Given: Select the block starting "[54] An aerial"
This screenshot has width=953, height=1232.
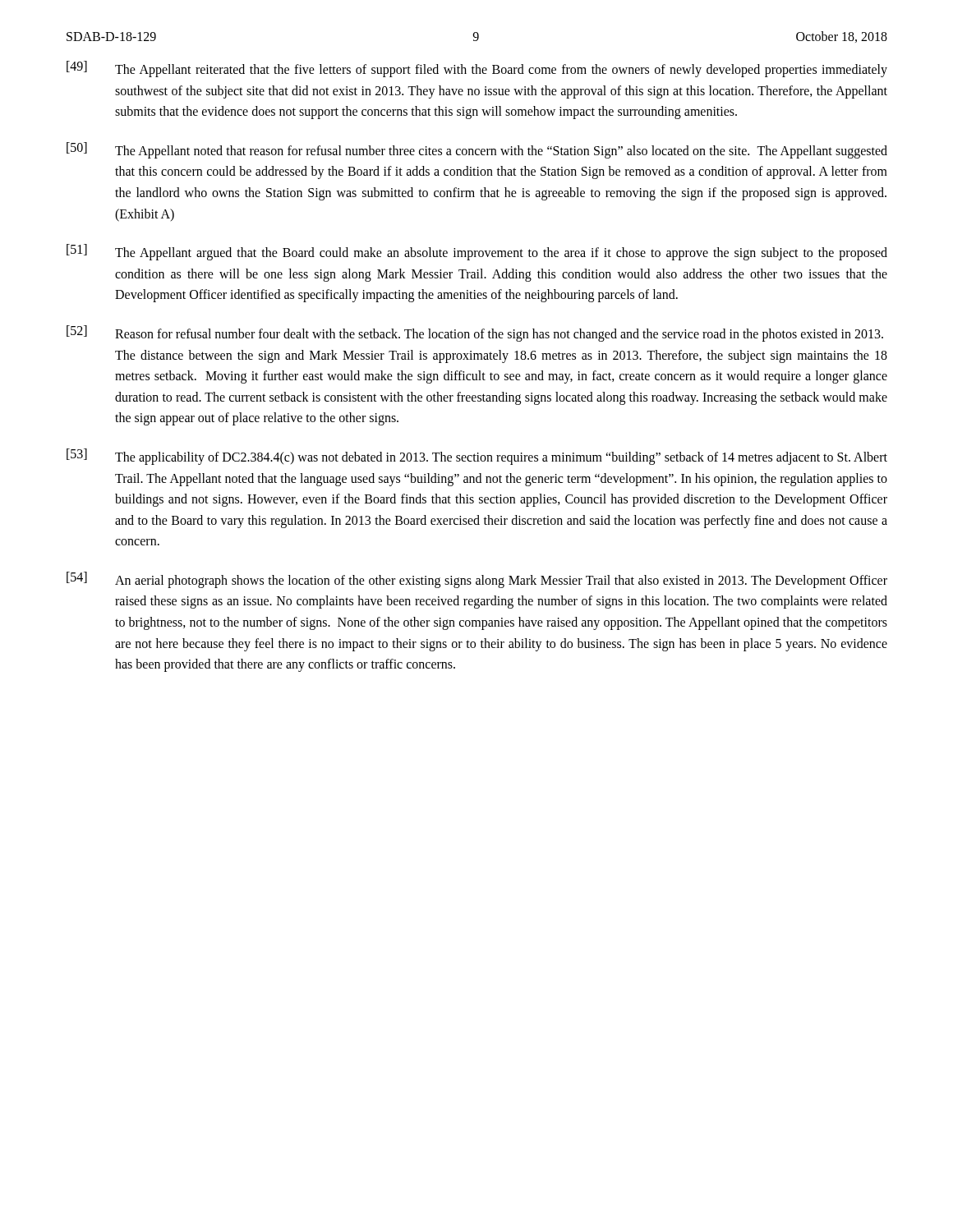Looking at the screenshot, I should (476, 622).
